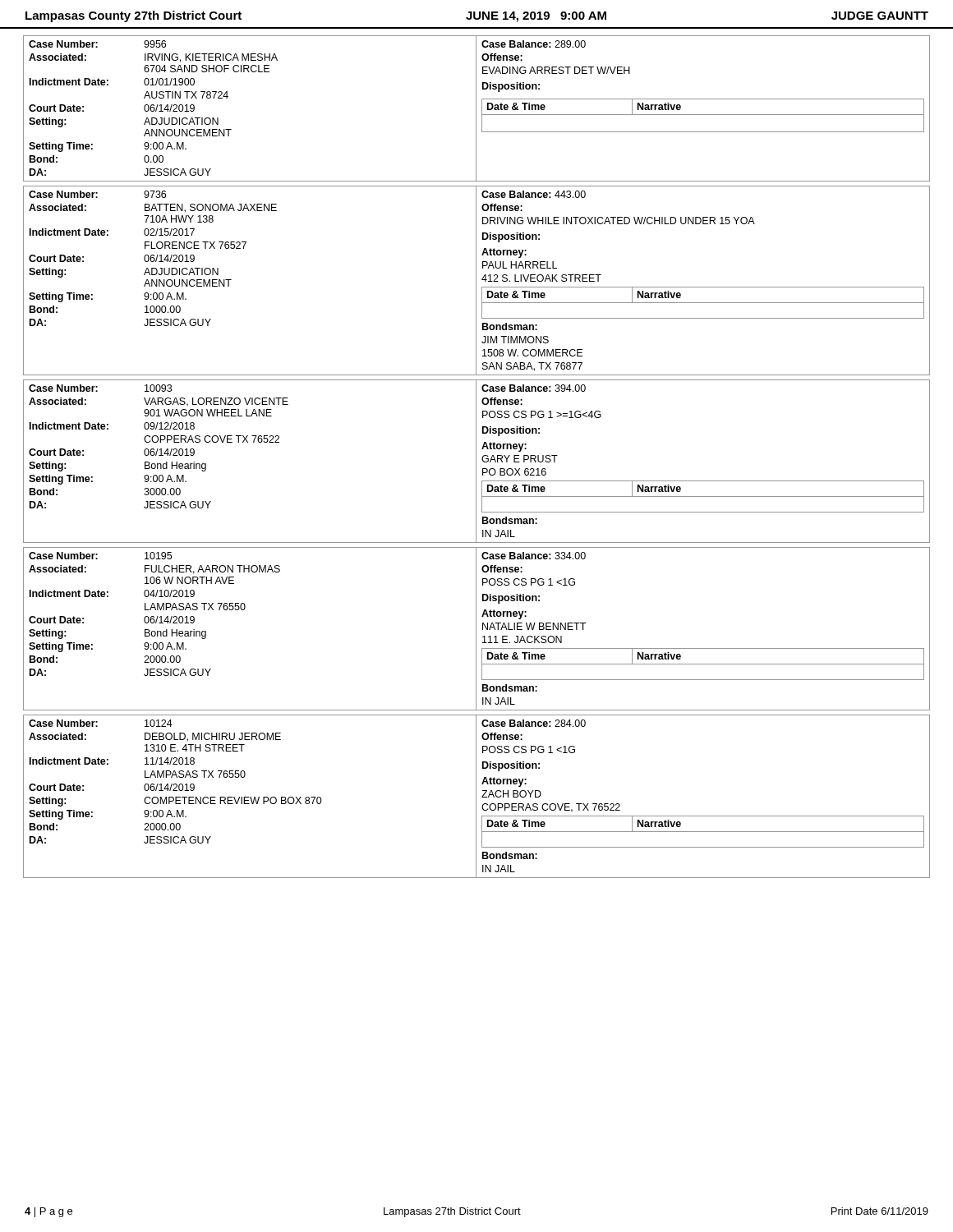Select the table that reads "Case Number:9736 Associated:BATTEN,"
The width and height of the screenshot is (953, 1232).
coord(476,281)
